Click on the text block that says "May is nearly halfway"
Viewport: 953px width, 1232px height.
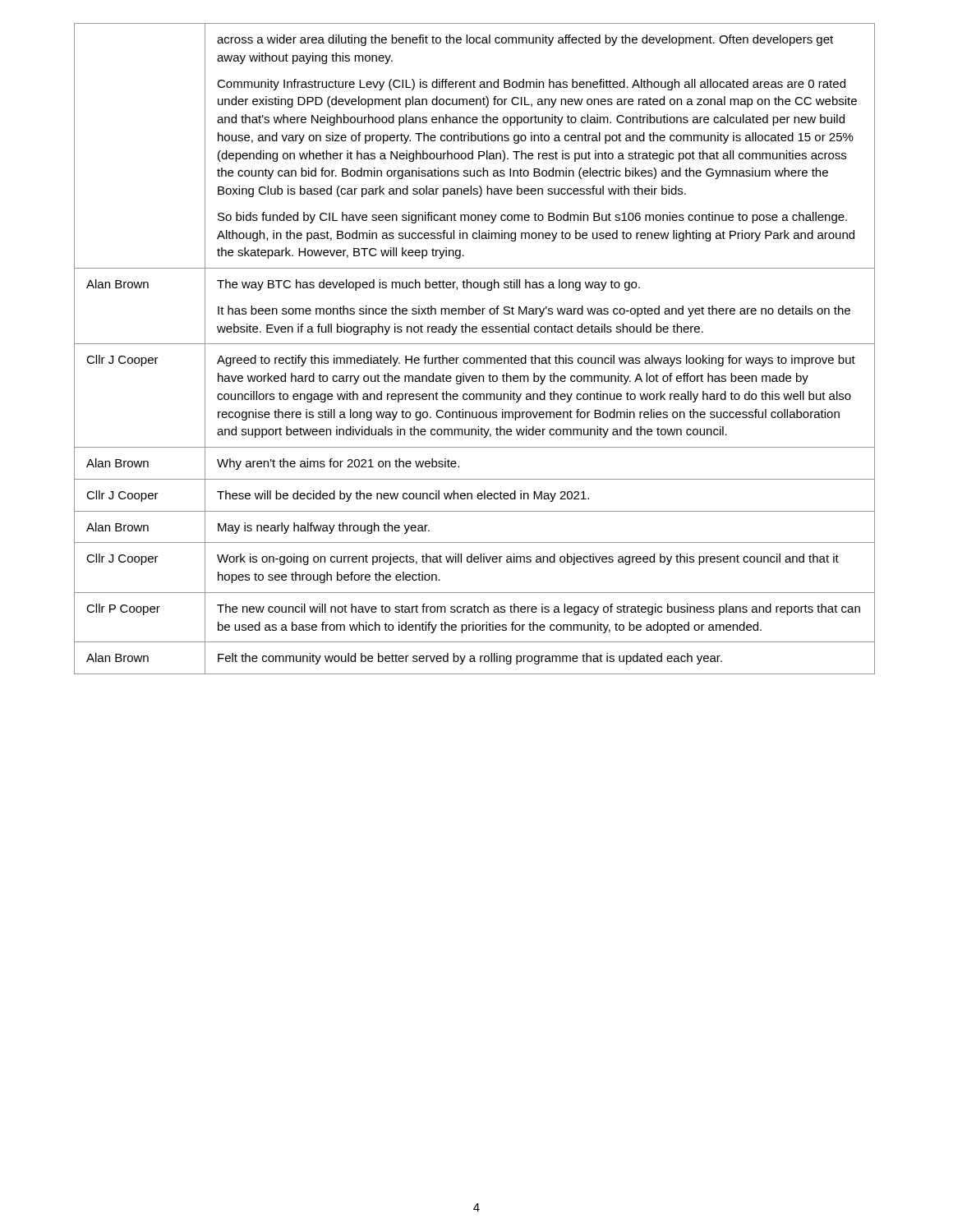click(324, 526)
